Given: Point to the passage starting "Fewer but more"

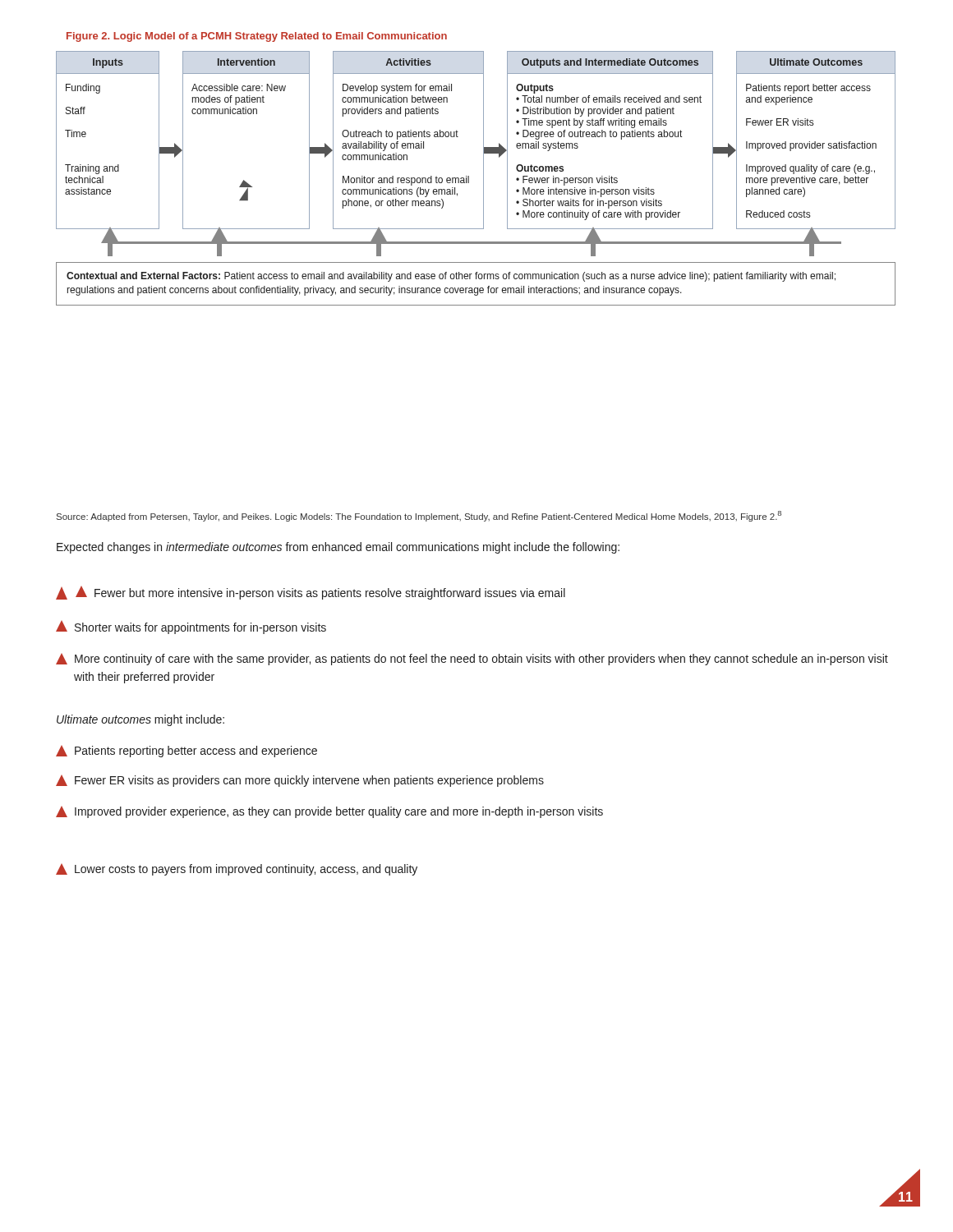Looking at the screenshot, I should click(311, 594).
